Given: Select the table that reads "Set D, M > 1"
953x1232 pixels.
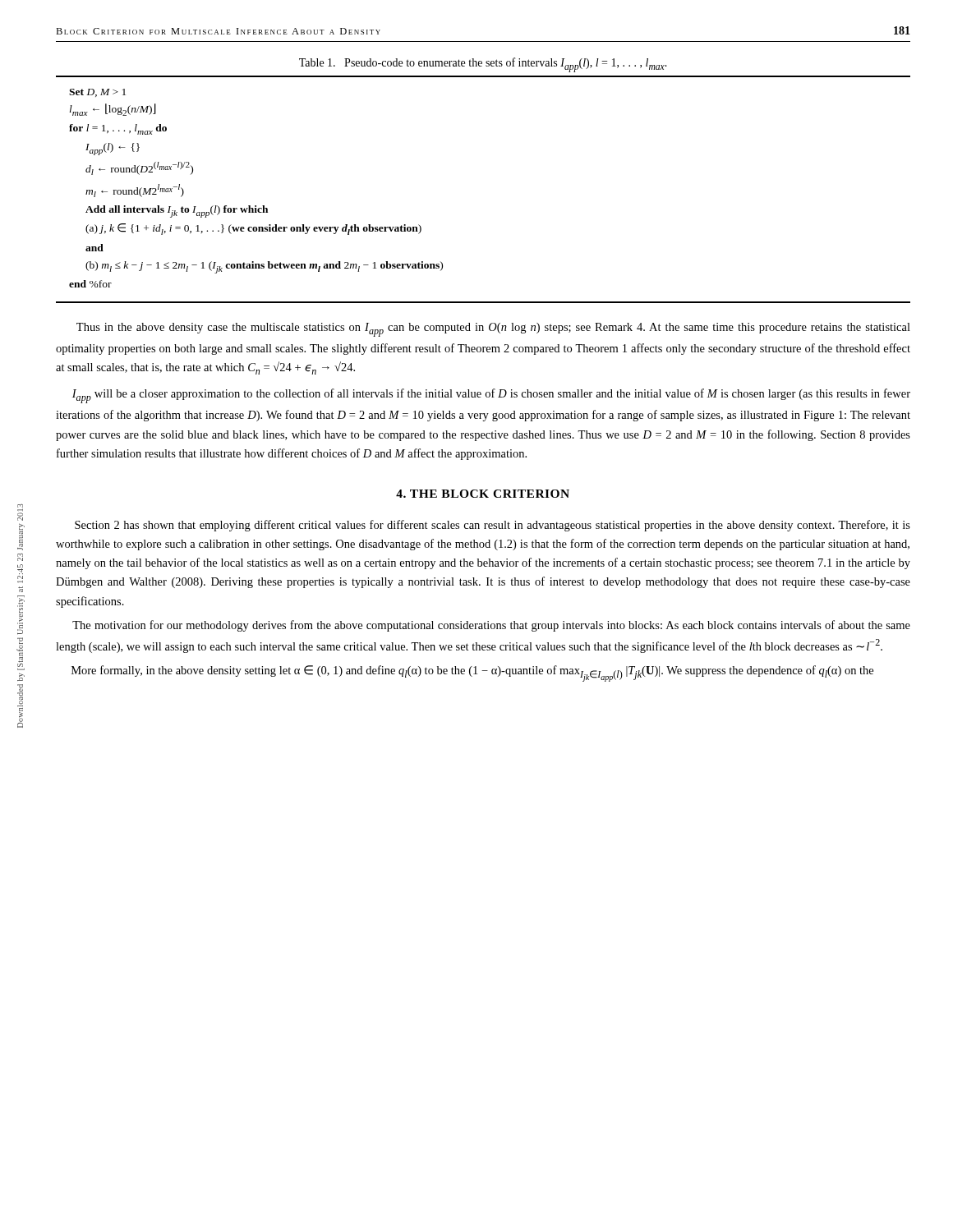Looking at the screenshot, I should click(483, 189).
